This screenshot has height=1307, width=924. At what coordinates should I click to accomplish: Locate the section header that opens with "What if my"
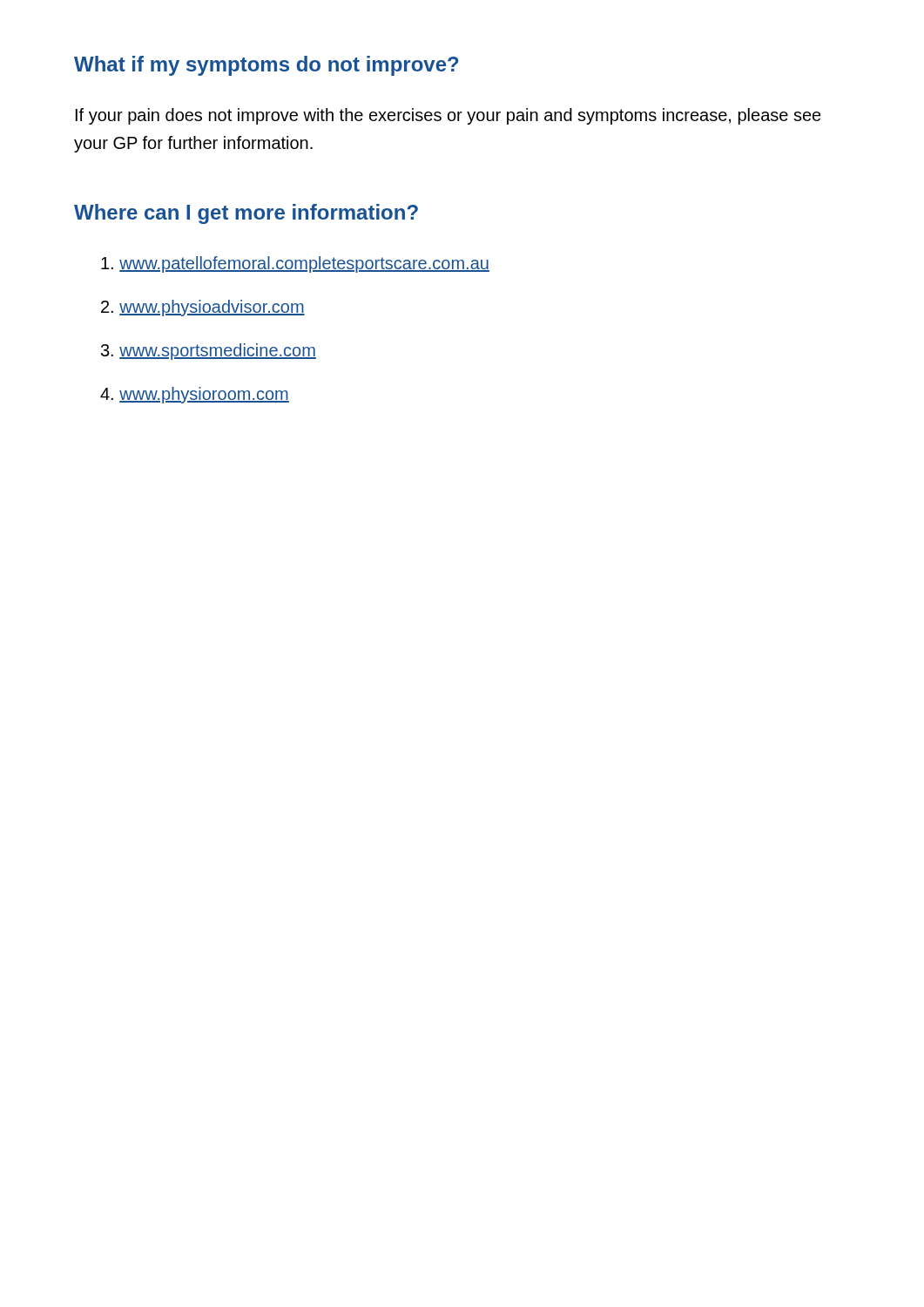pyautogui.click(x=462, y=65)
